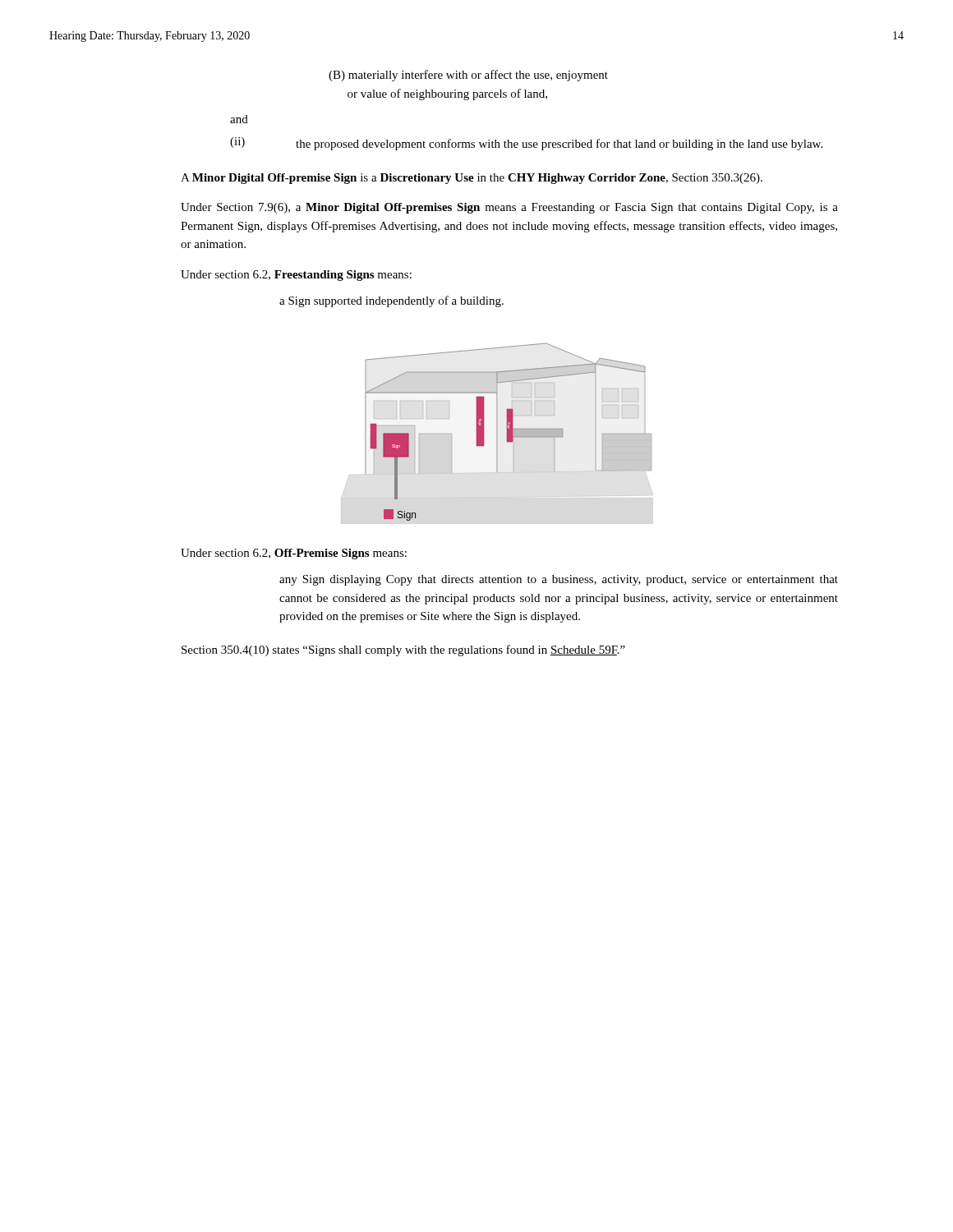953x1232 pixels.
Task: Locate the list item that reads "(ii) the proposed development conforms with"
Action: coord(444,144)
